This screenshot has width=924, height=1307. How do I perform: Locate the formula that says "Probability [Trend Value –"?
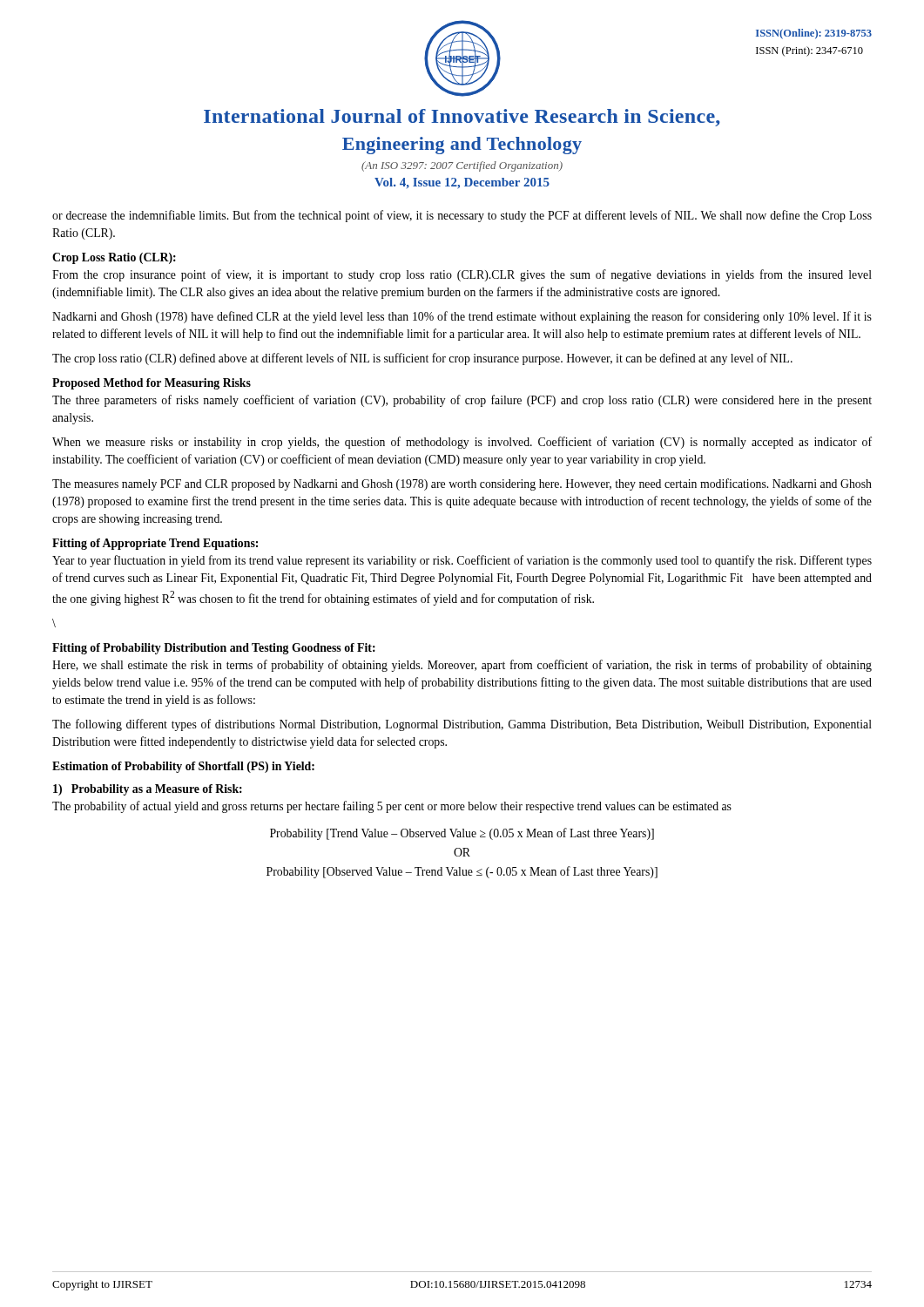[462, 852]
